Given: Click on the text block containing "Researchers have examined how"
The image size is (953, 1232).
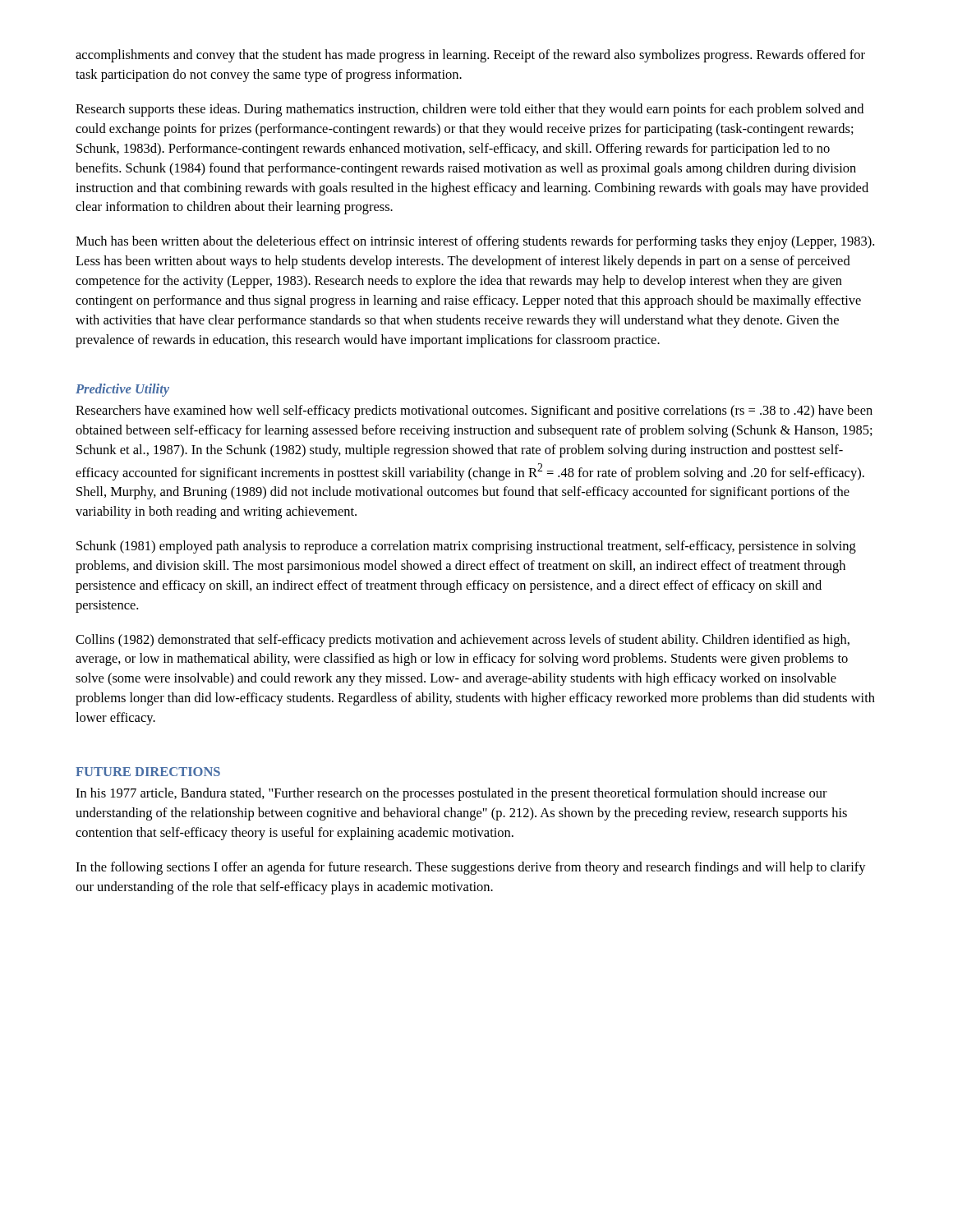Looking at the screenshot, I should (474, 461).
